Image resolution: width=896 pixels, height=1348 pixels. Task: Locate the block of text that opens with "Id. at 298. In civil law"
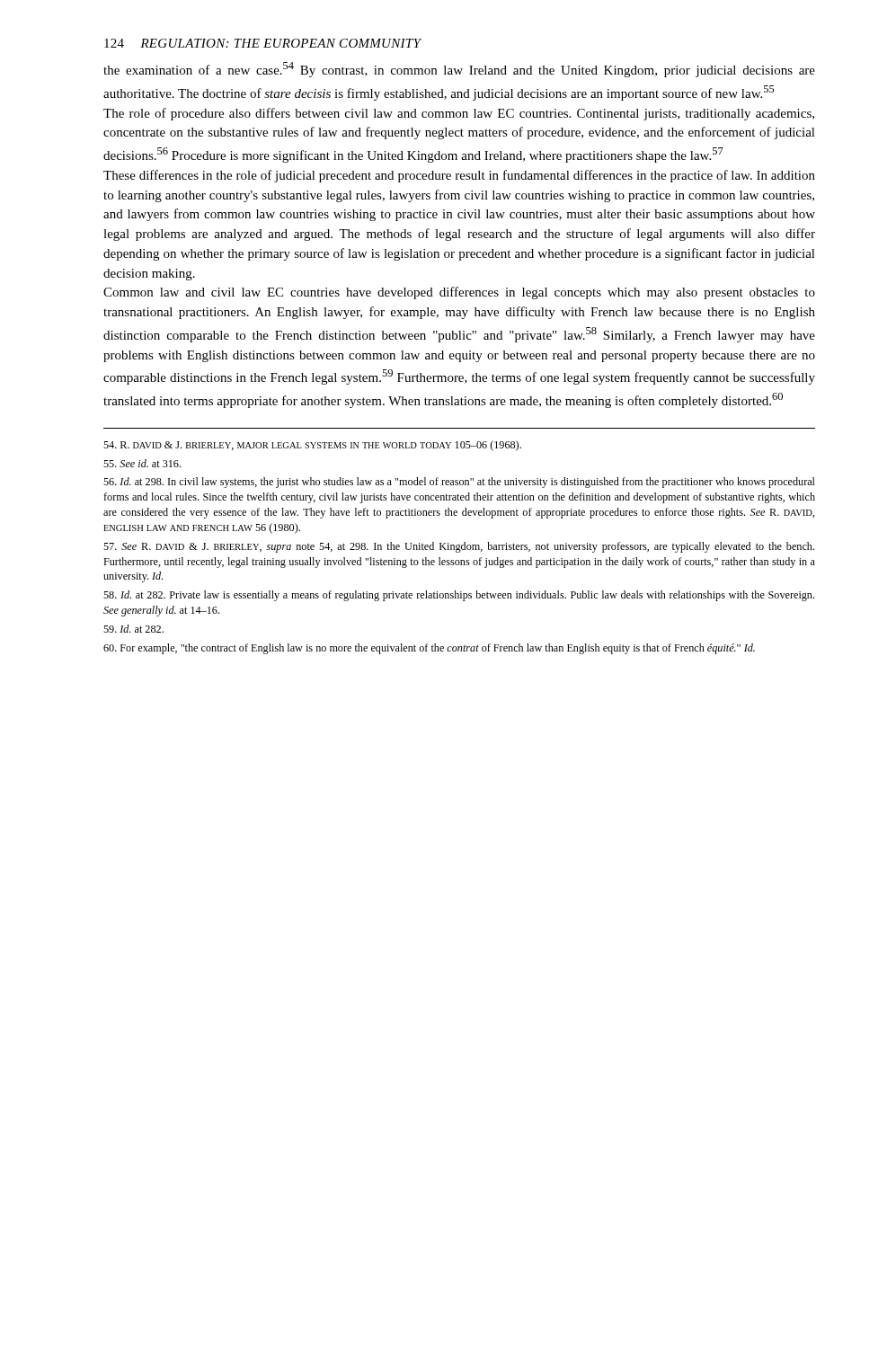(459, 505)
